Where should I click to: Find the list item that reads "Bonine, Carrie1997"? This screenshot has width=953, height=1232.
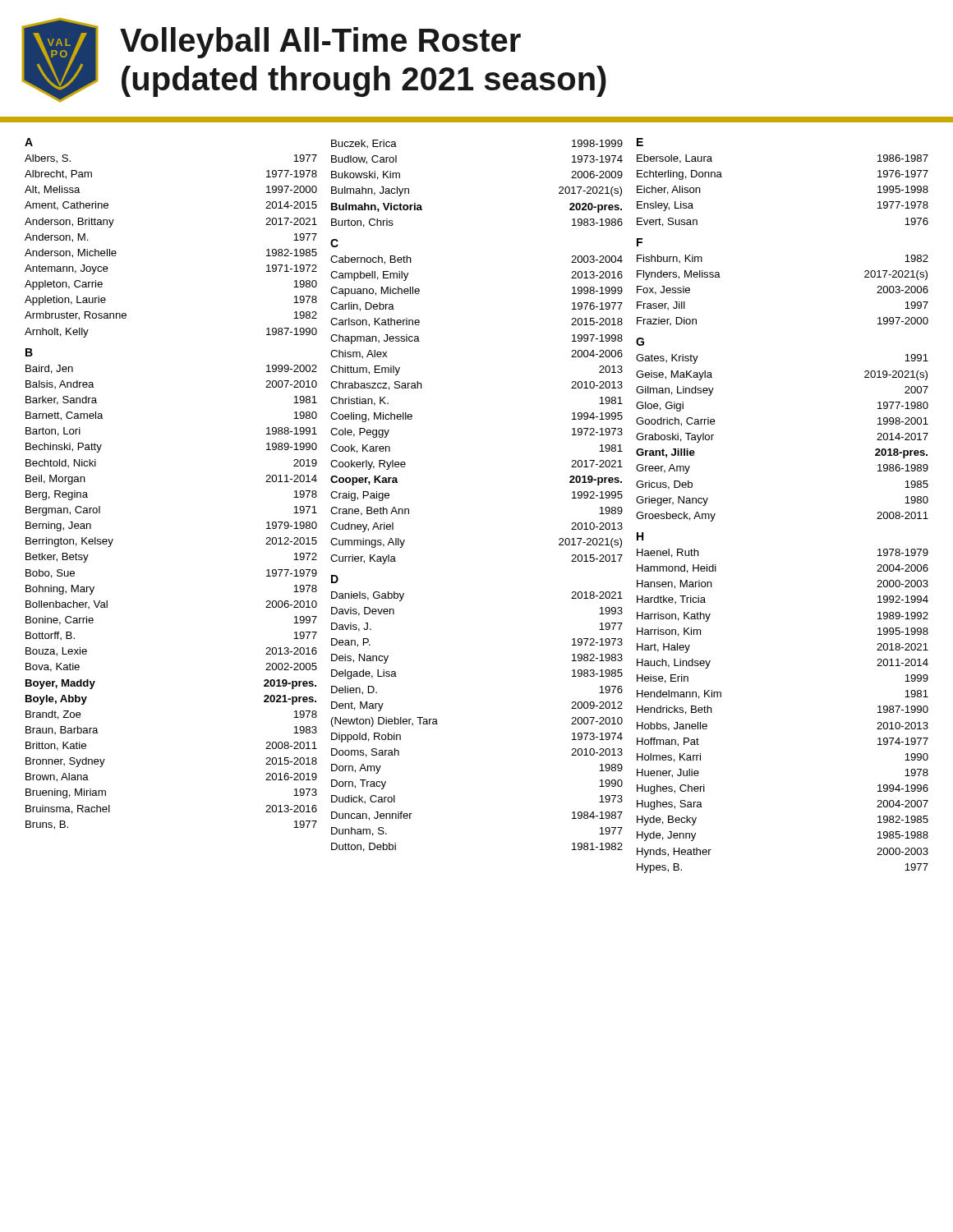[55, 621]
